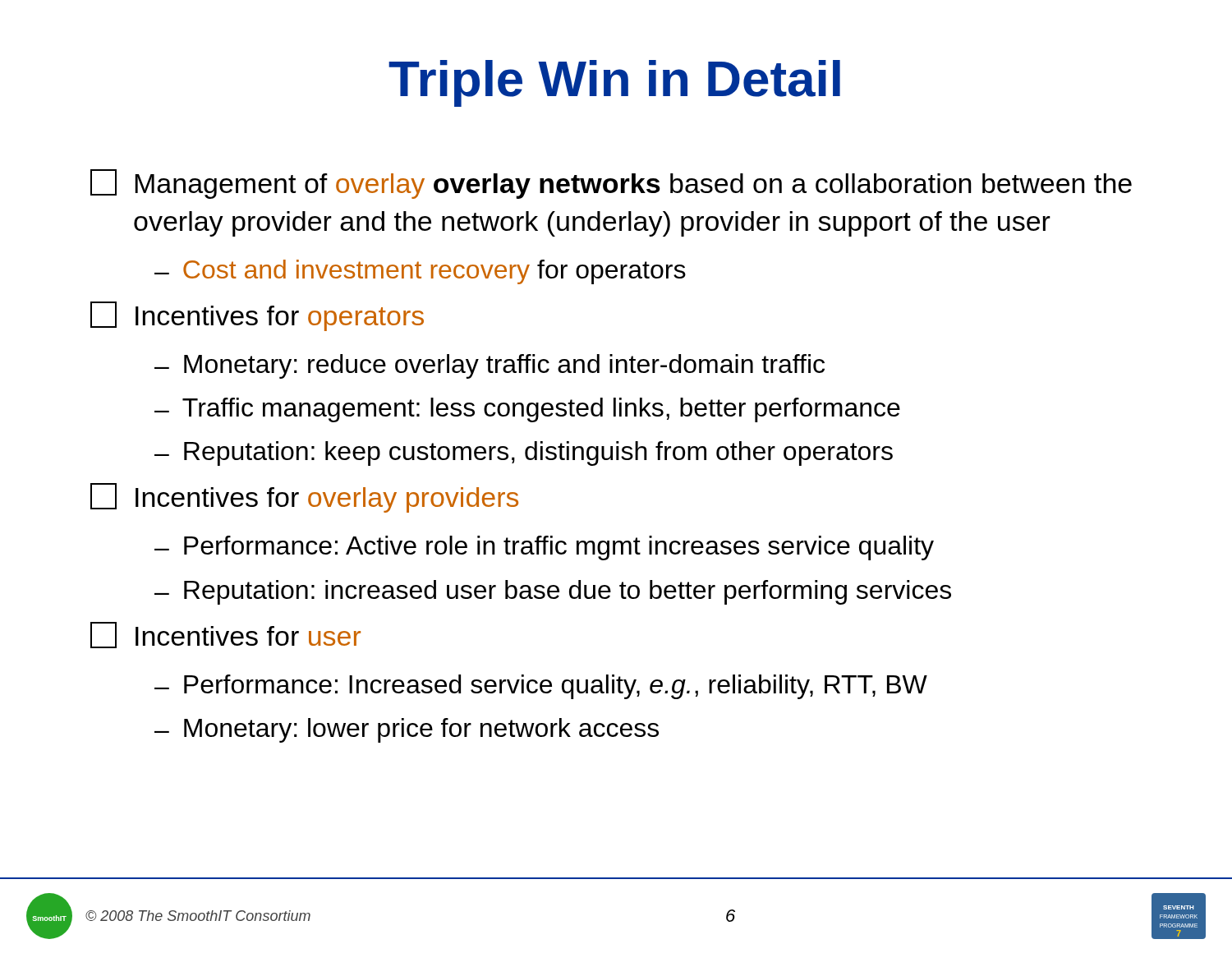Locate the region starting "Incentives for operators"
The height and width of the screenshot is (953, 1232).
[257, 316]
